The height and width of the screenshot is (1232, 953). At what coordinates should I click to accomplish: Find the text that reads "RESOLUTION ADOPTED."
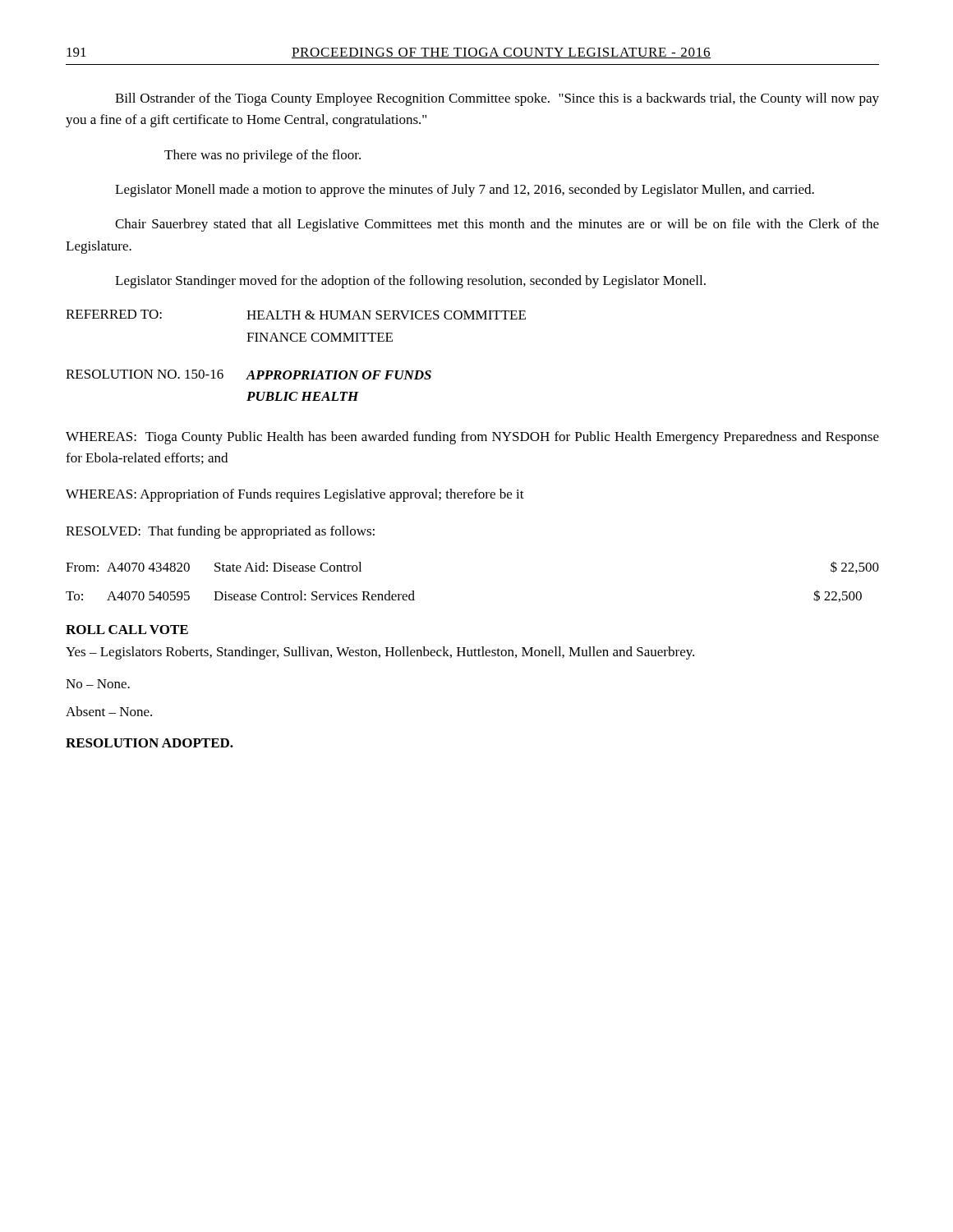(150, 743)
